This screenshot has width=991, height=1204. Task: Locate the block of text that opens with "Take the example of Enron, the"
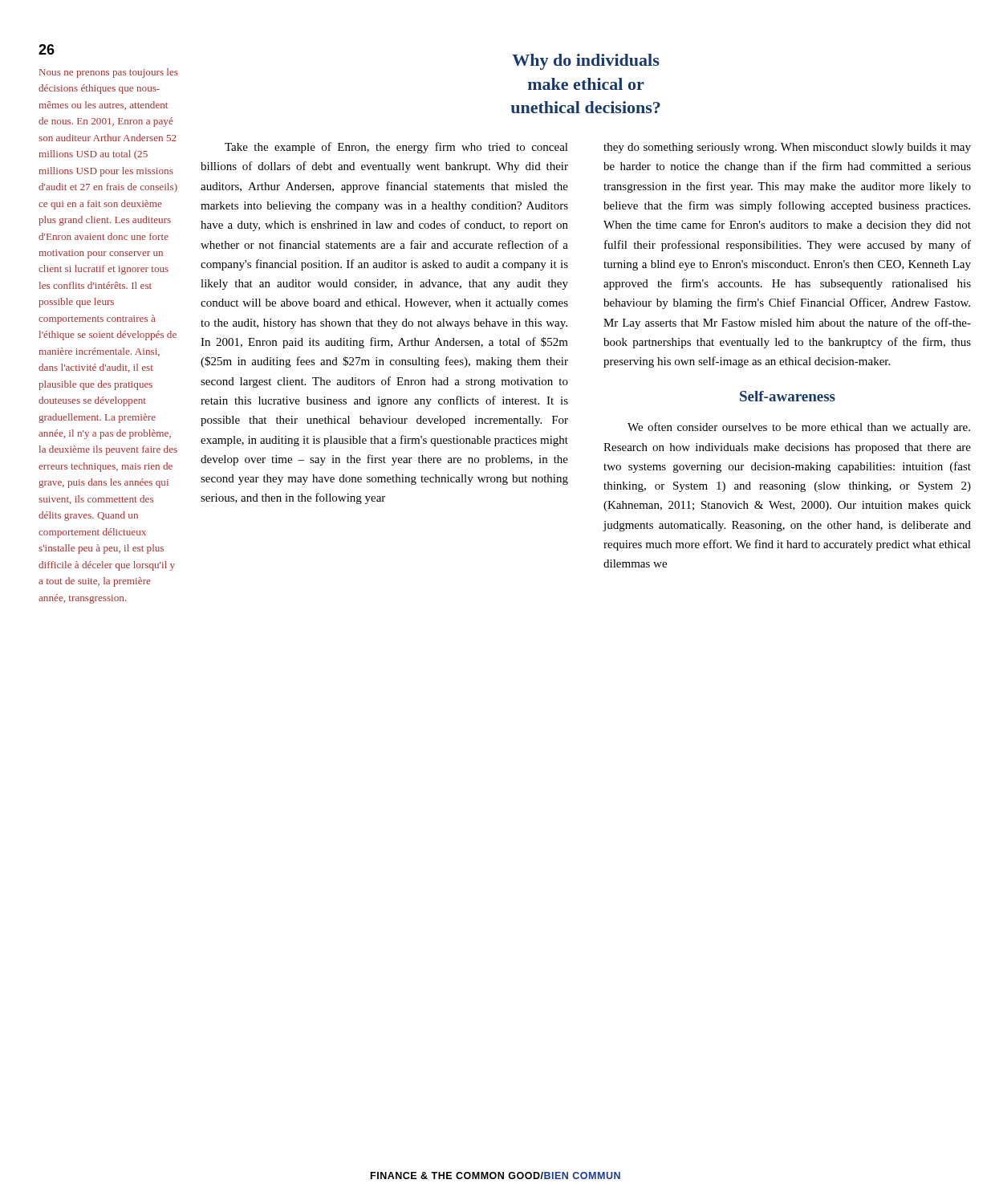click(384, 323)
